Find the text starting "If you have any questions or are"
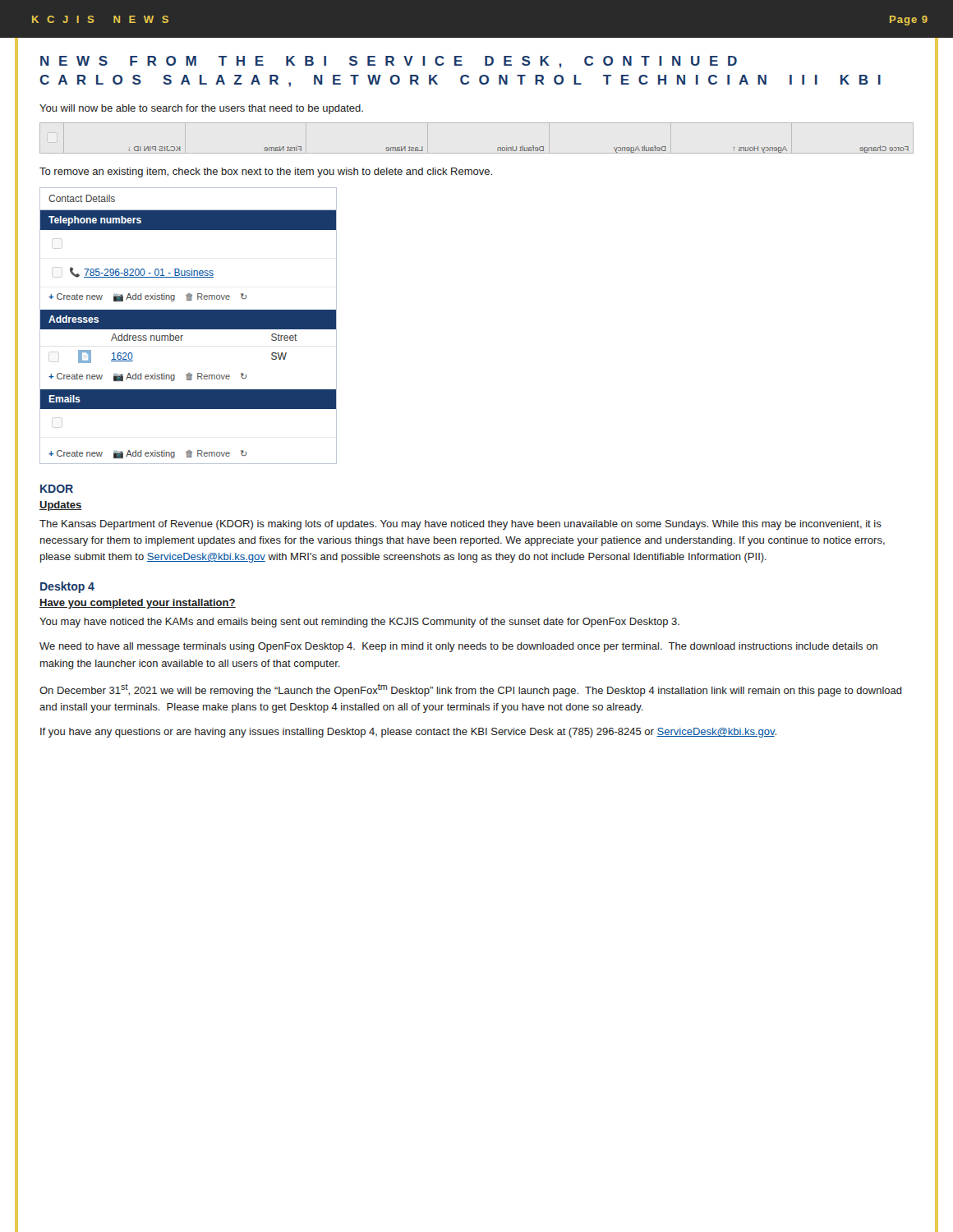Image resolution: width=953 pixels, height=1232 pixels. (x=408, y=732)
